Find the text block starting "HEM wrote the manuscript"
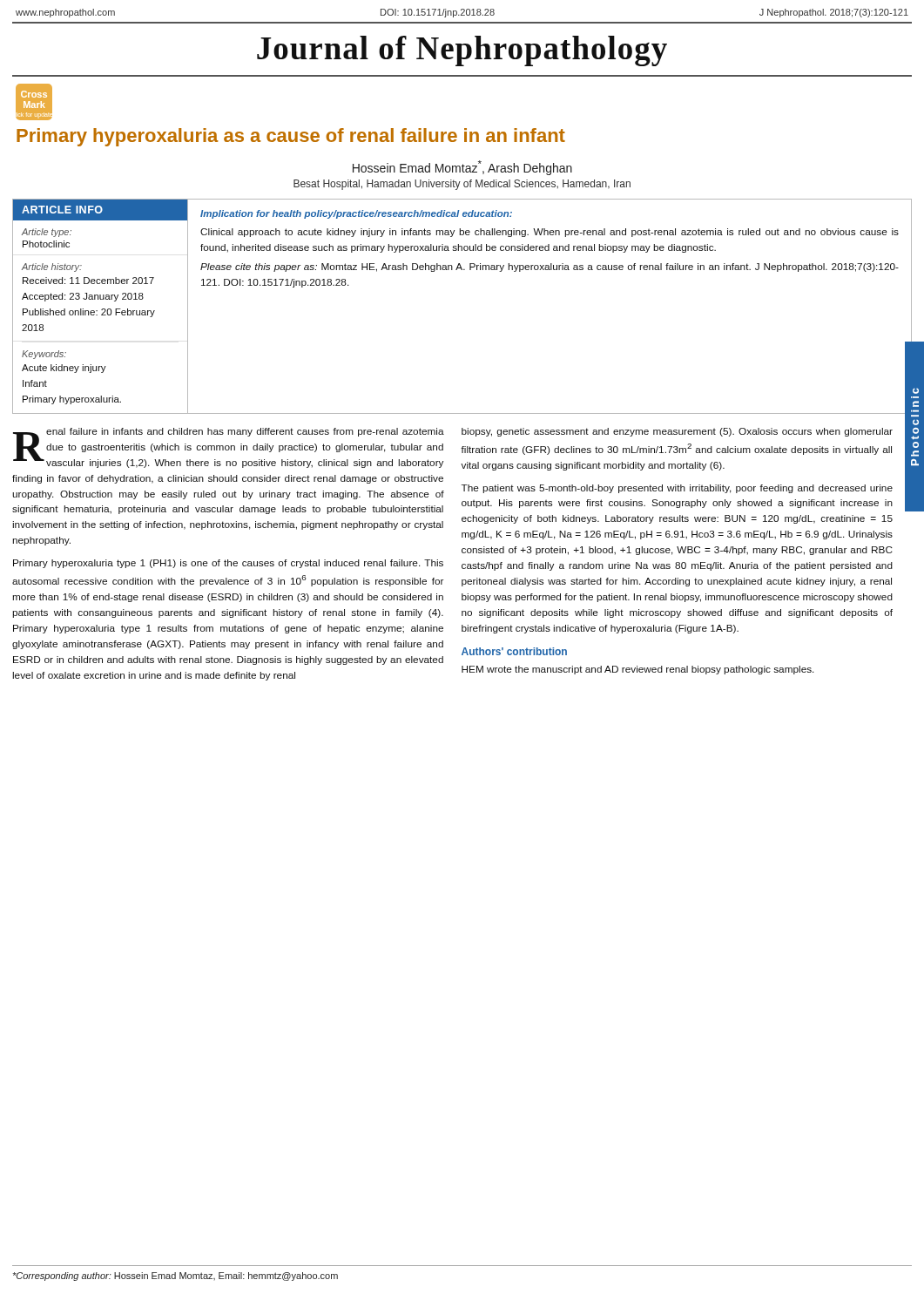The height and width of the screenshot is (1307, 924). (638, 669)
